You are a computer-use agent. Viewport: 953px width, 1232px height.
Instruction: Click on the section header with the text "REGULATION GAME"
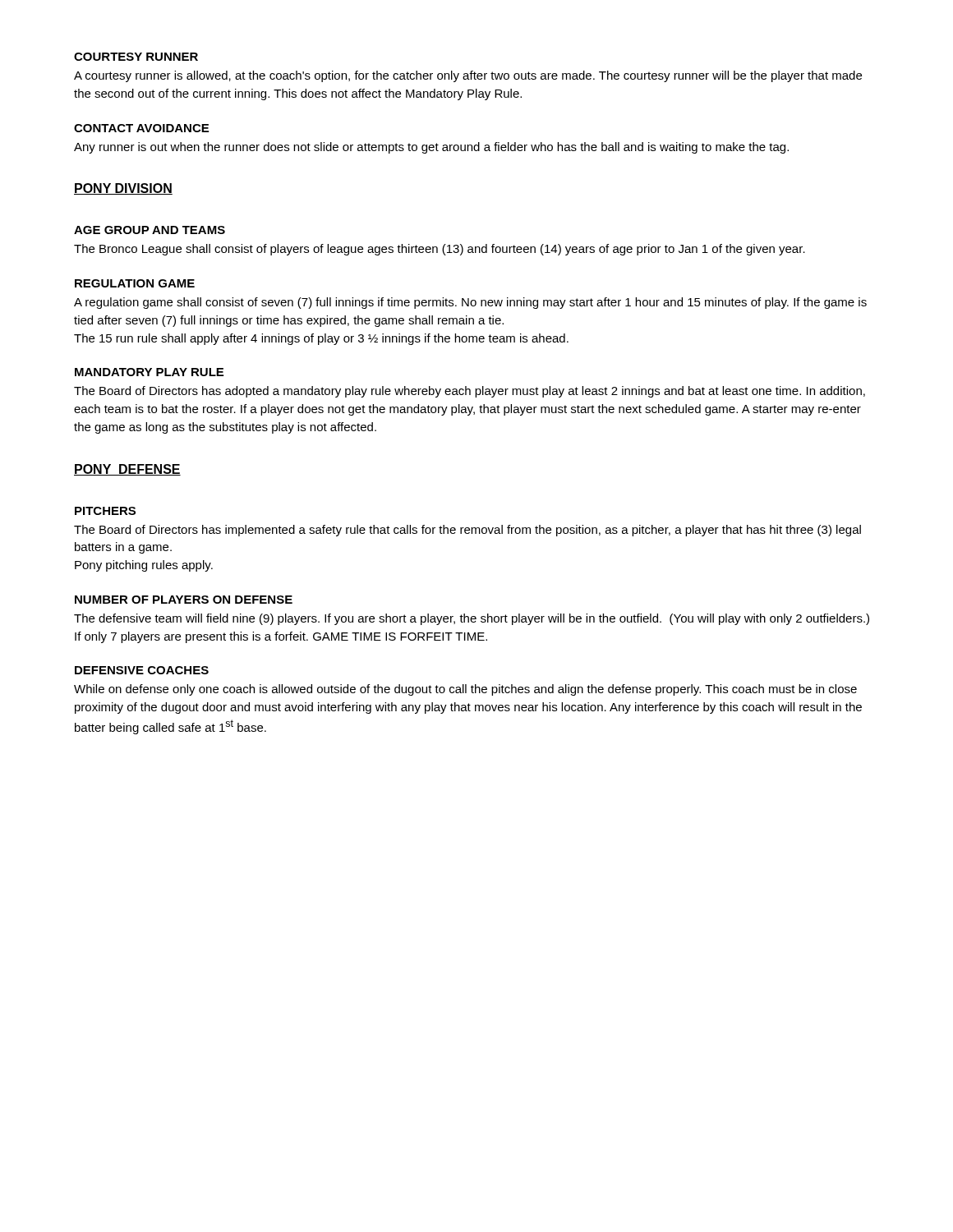point(134,283)
